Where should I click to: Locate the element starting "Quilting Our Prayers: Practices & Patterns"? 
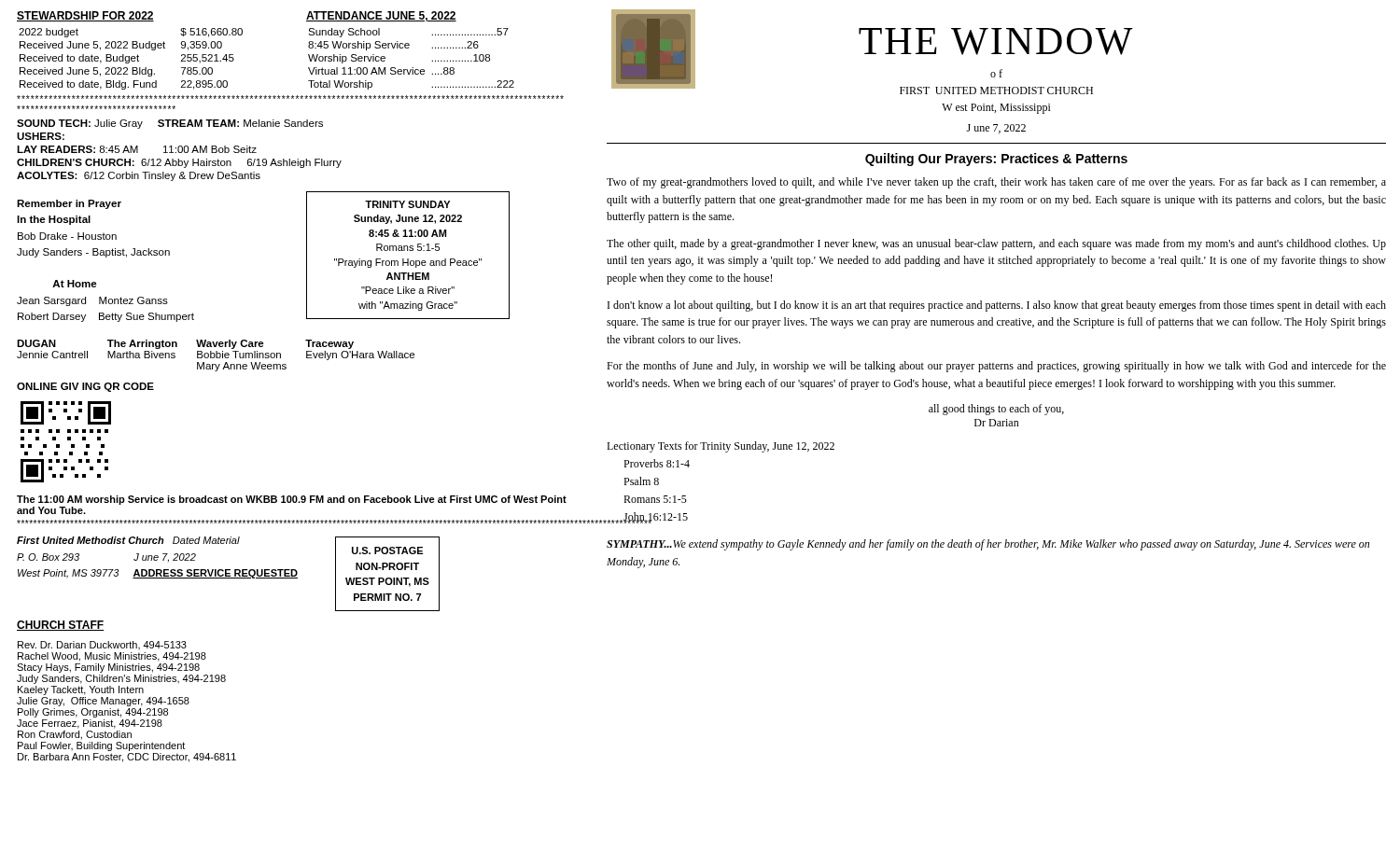click(996, 159)
